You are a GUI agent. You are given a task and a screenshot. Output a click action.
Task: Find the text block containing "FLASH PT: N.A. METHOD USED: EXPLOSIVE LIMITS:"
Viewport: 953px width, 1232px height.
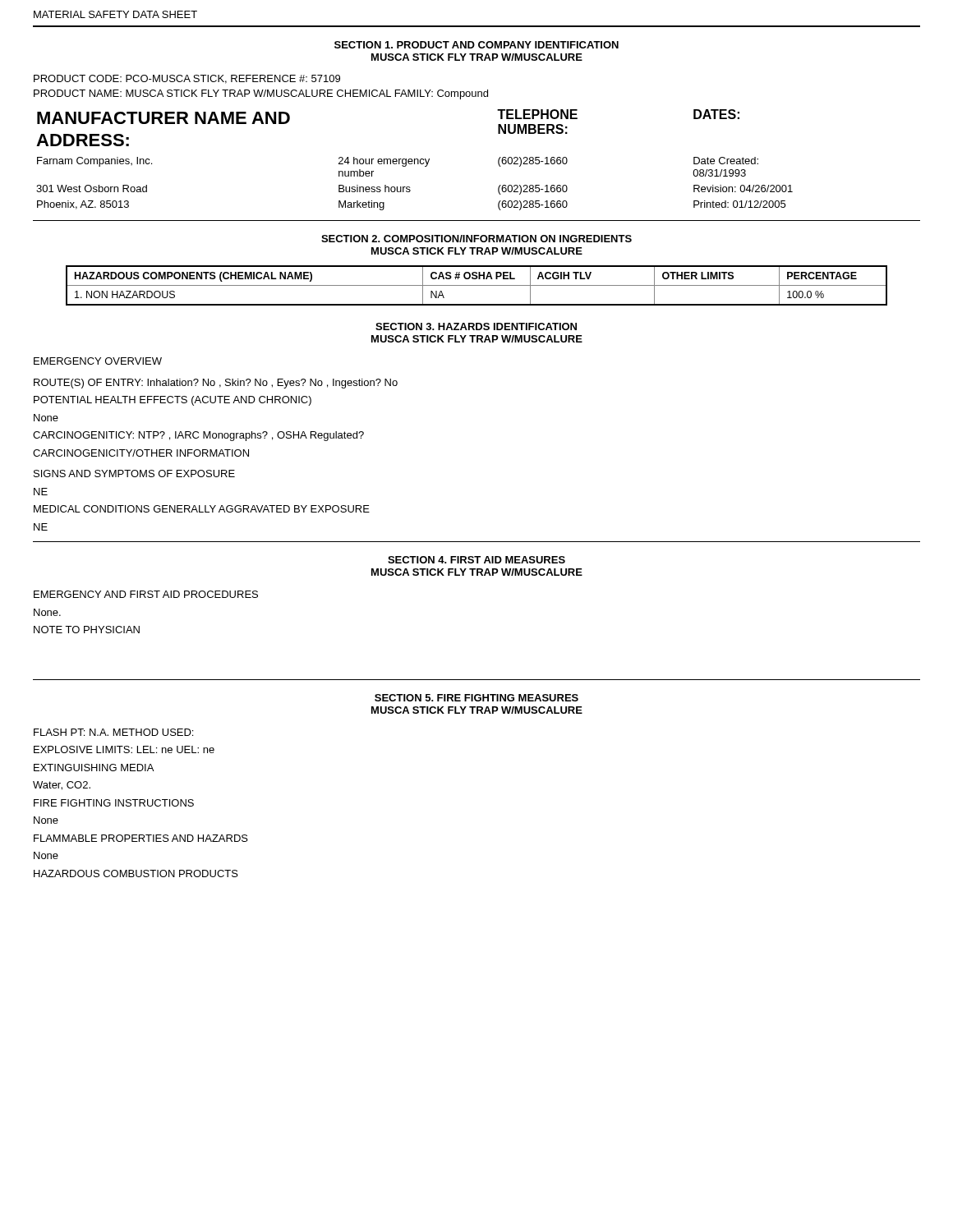point(113,732)
